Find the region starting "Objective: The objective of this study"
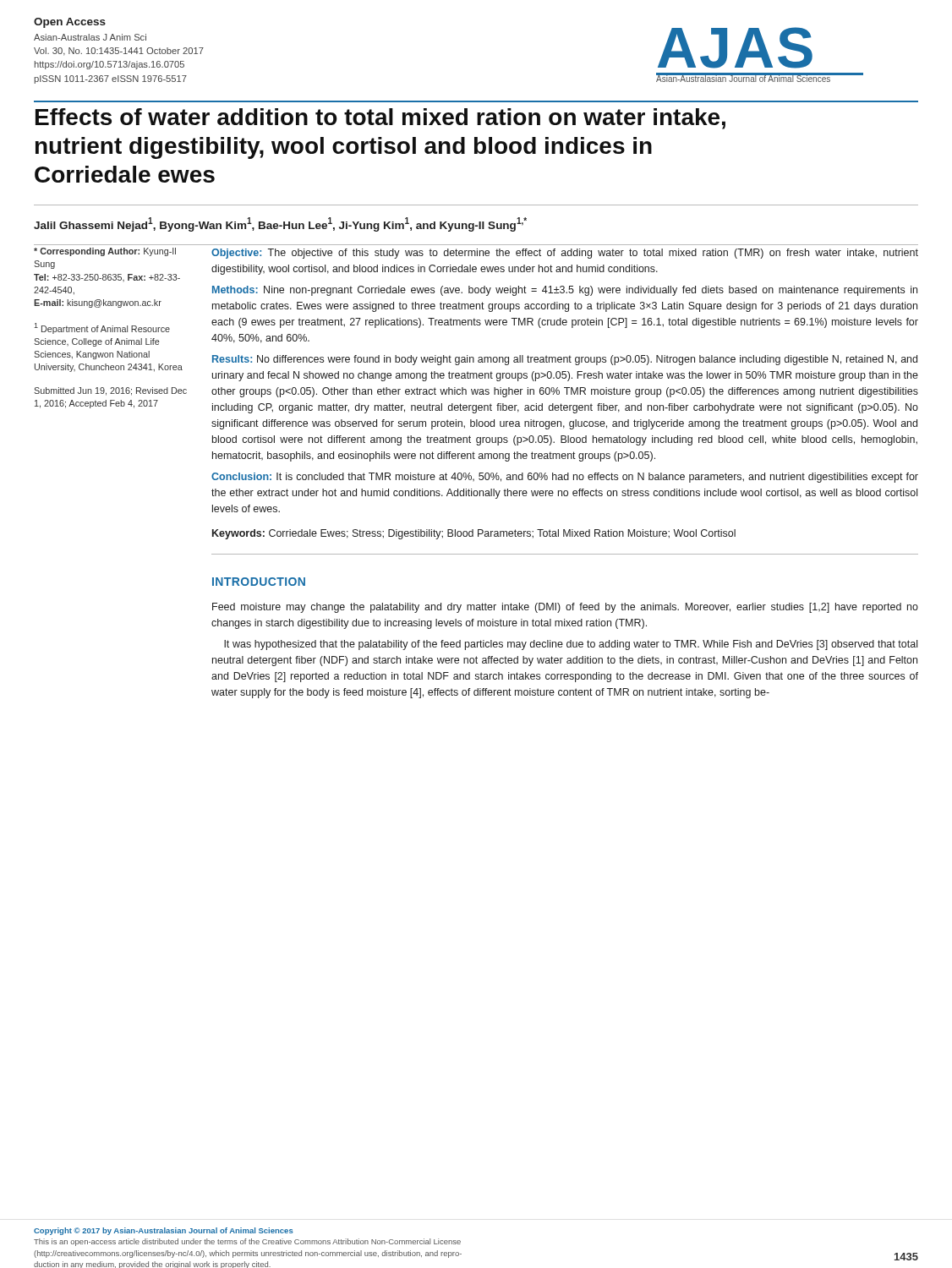 (x=565, y=381)
